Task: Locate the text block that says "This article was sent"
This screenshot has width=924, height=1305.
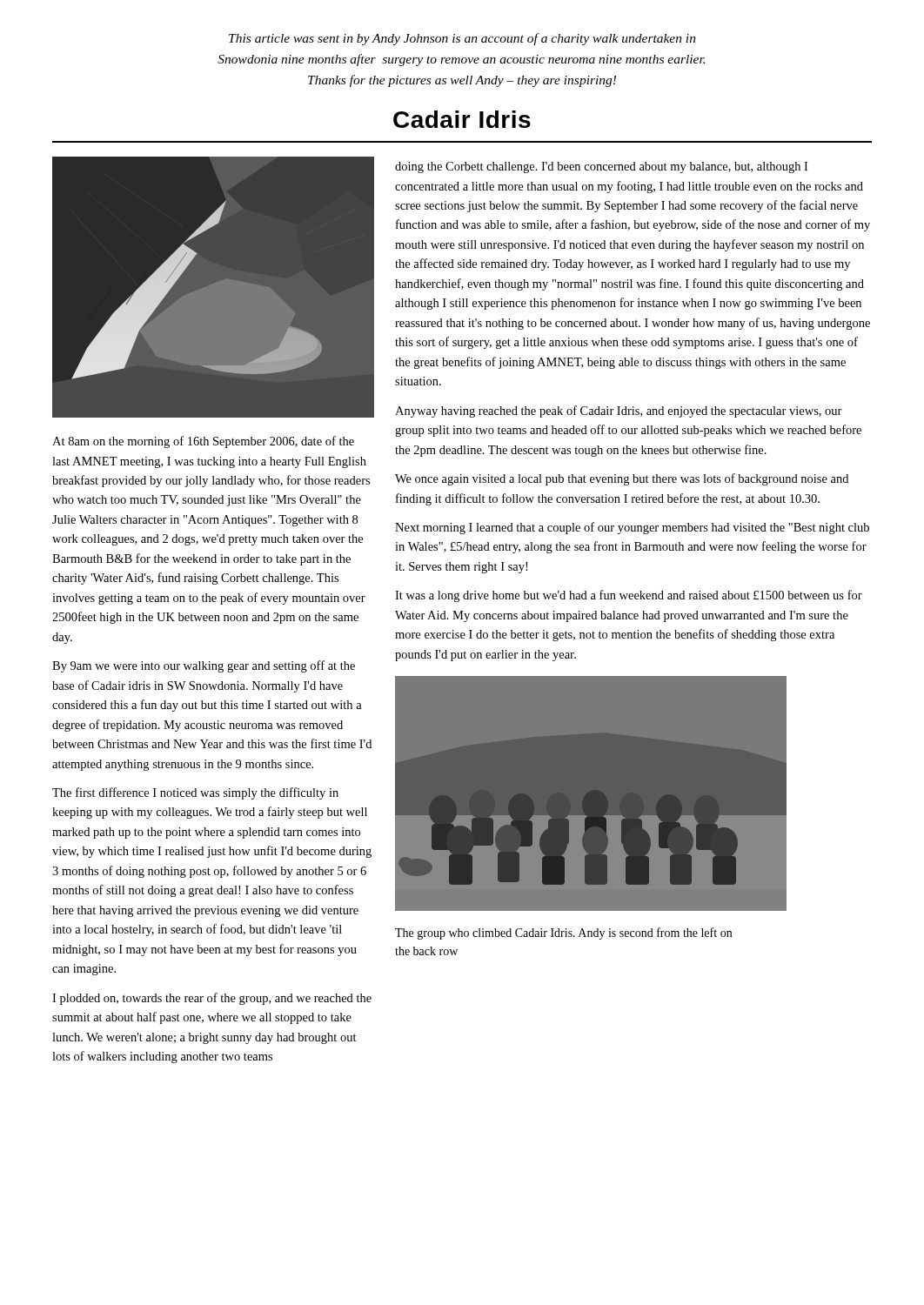Action: [x=462, y=59]
